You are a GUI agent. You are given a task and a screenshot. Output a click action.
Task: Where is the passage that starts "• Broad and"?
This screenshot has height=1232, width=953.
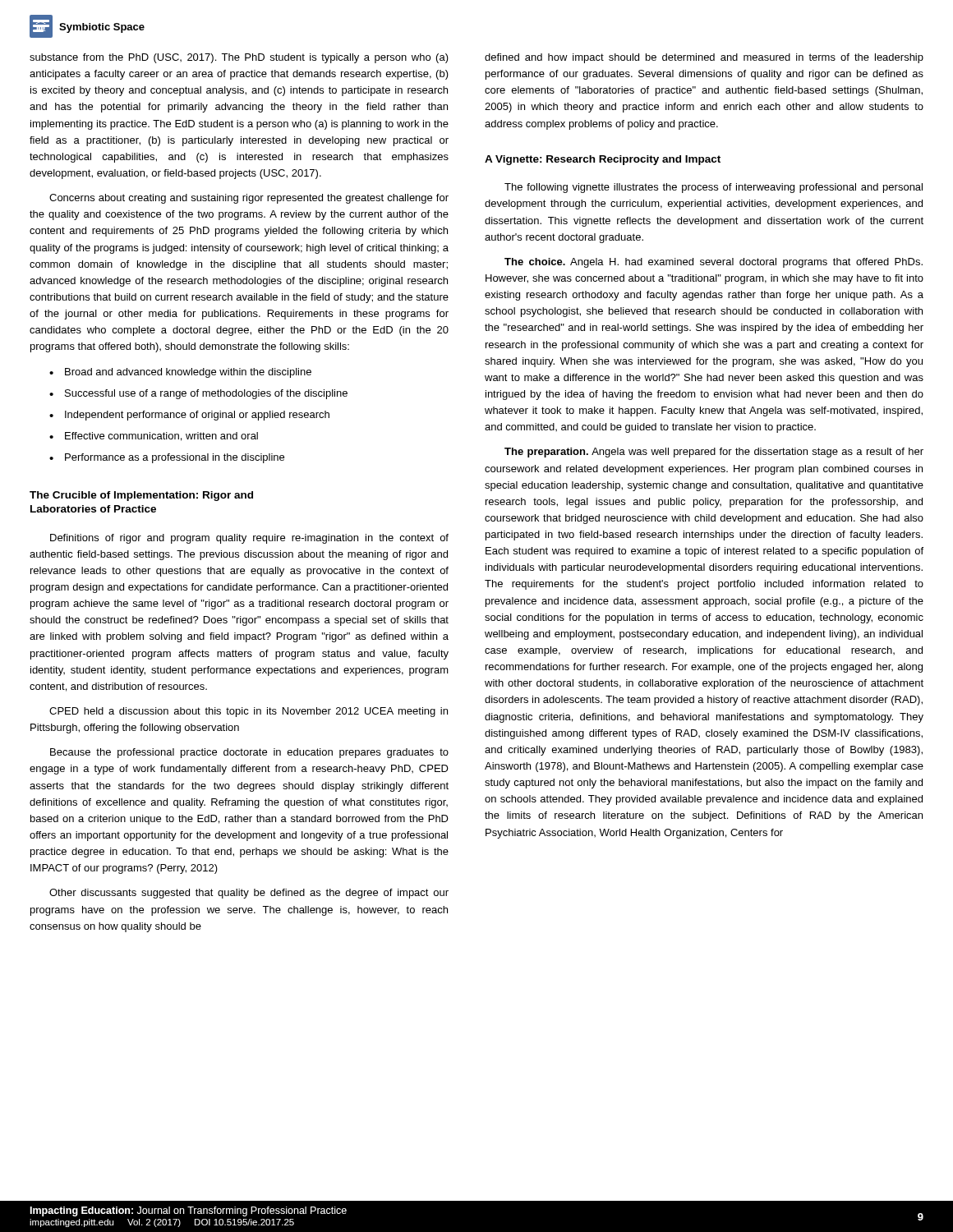click(x=249, y=372)
